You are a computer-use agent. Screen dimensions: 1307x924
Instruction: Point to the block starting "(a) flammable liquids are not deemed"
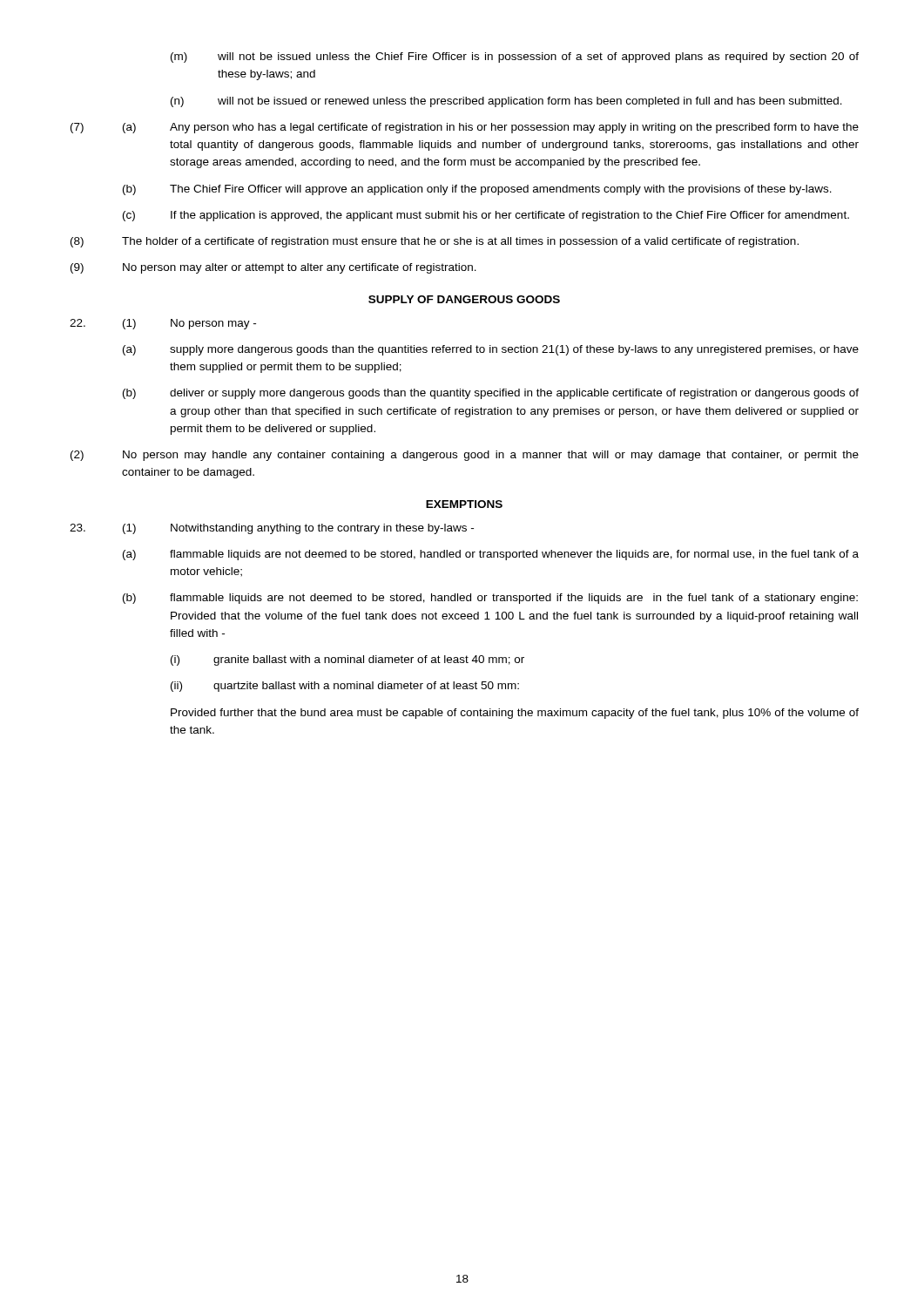[x=490, y=563]
